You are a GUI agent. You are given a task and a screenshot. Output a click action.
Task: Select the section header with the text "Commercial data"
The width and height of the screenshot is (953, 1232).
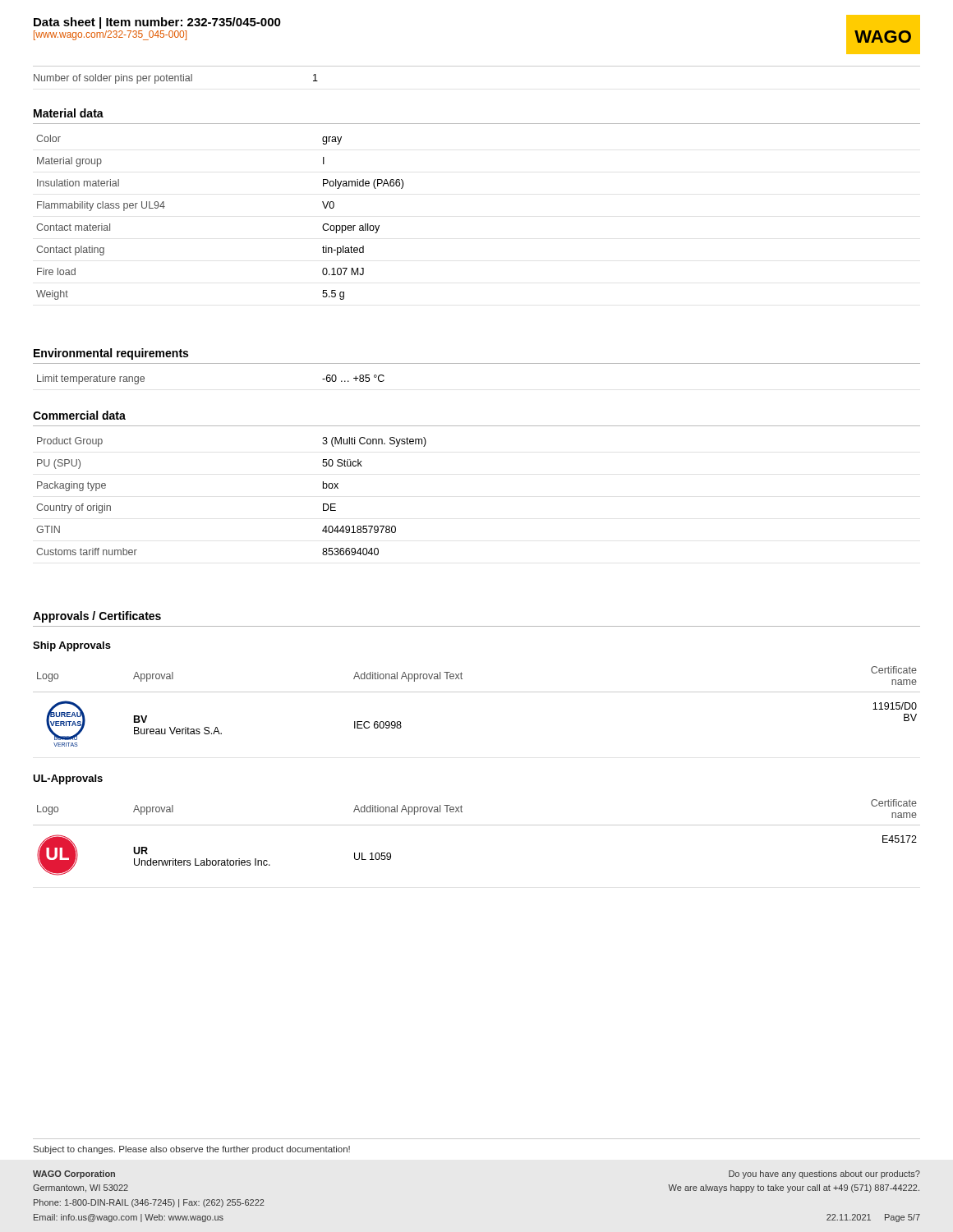(79, 416)
